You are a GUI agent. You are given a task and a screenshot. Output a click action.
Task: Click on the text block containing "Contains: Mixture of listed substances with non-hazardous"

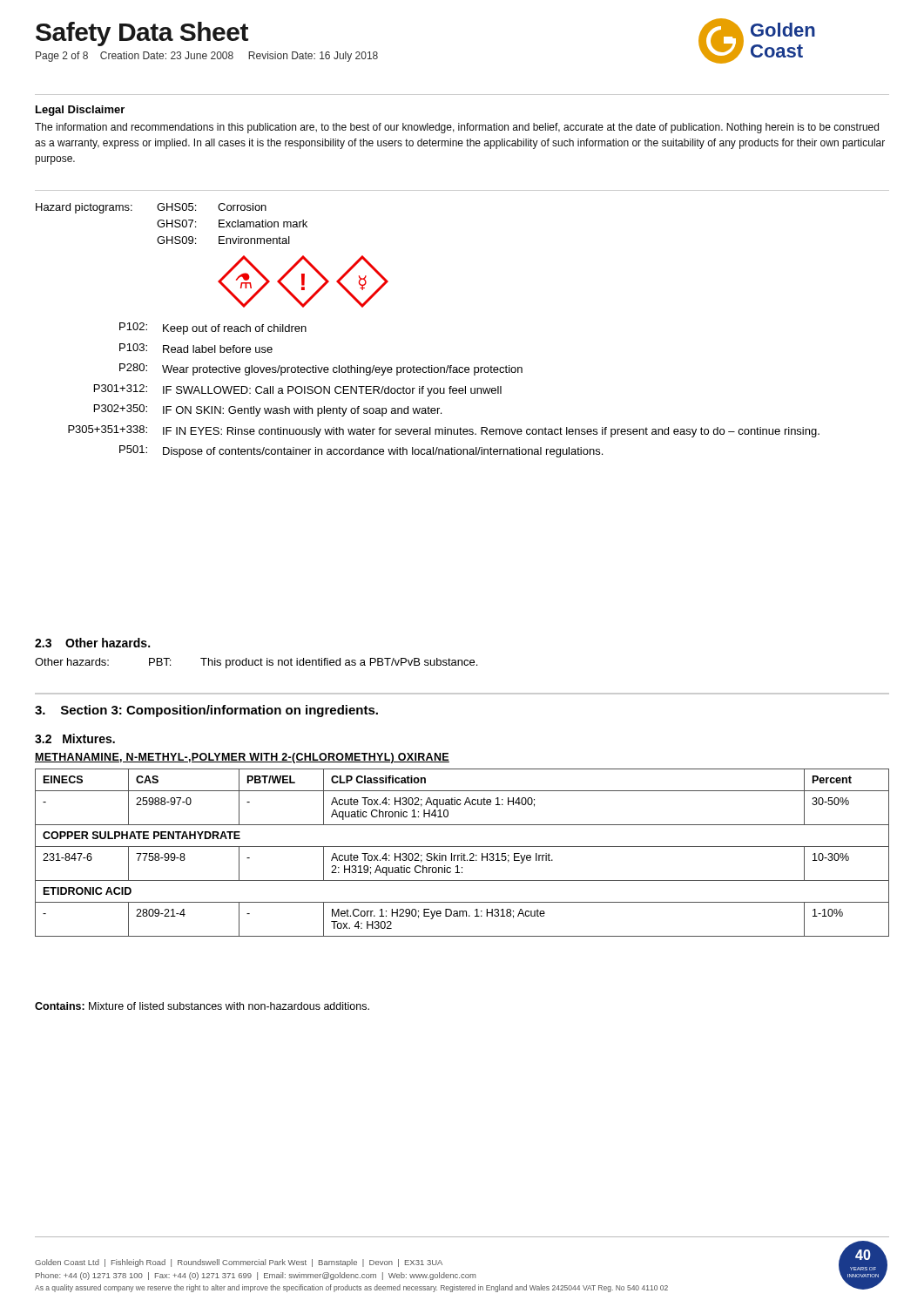coord(202,1006)
